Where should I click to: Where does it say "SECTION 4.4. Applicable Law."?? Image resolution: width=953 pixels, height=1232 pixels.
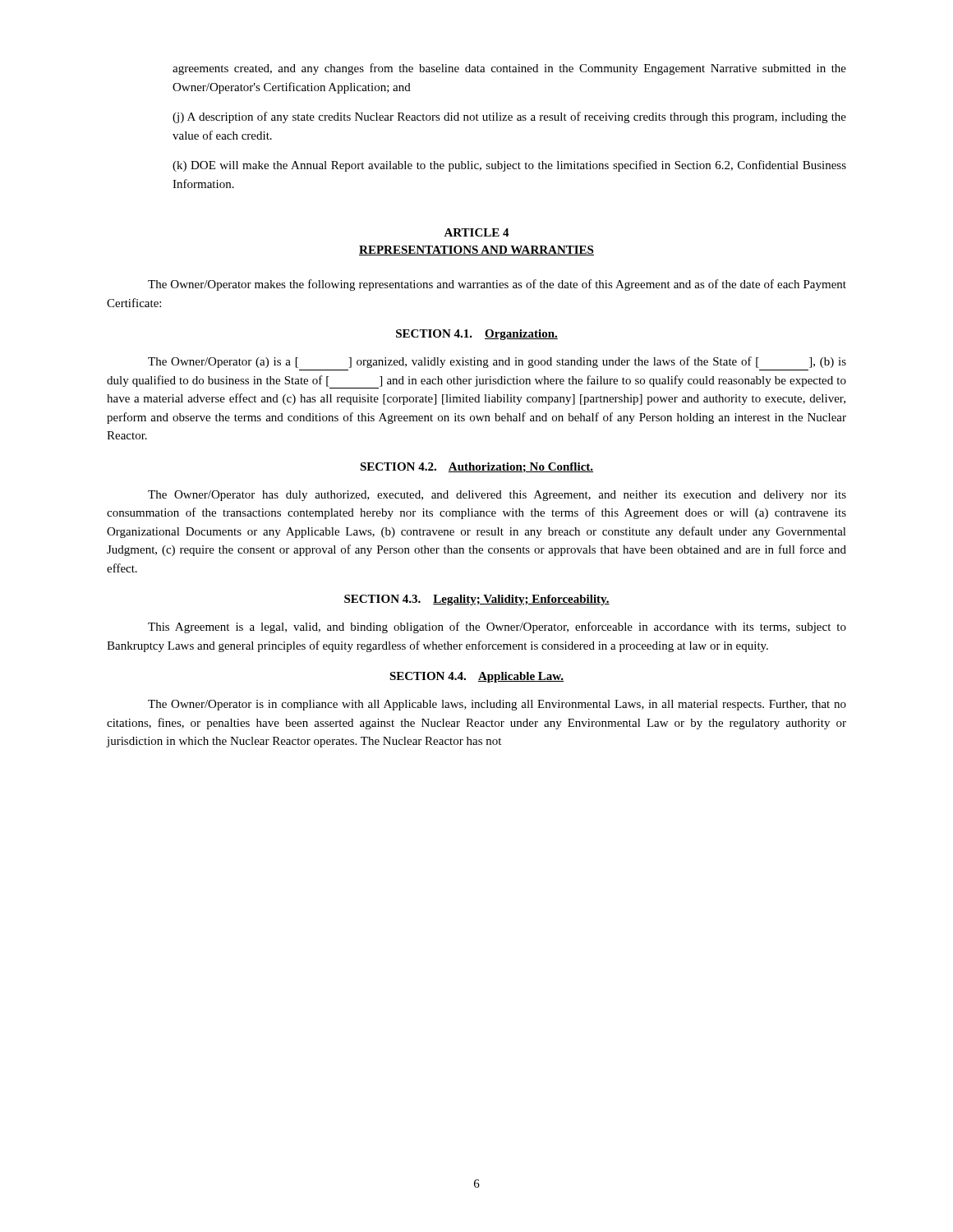476,676
